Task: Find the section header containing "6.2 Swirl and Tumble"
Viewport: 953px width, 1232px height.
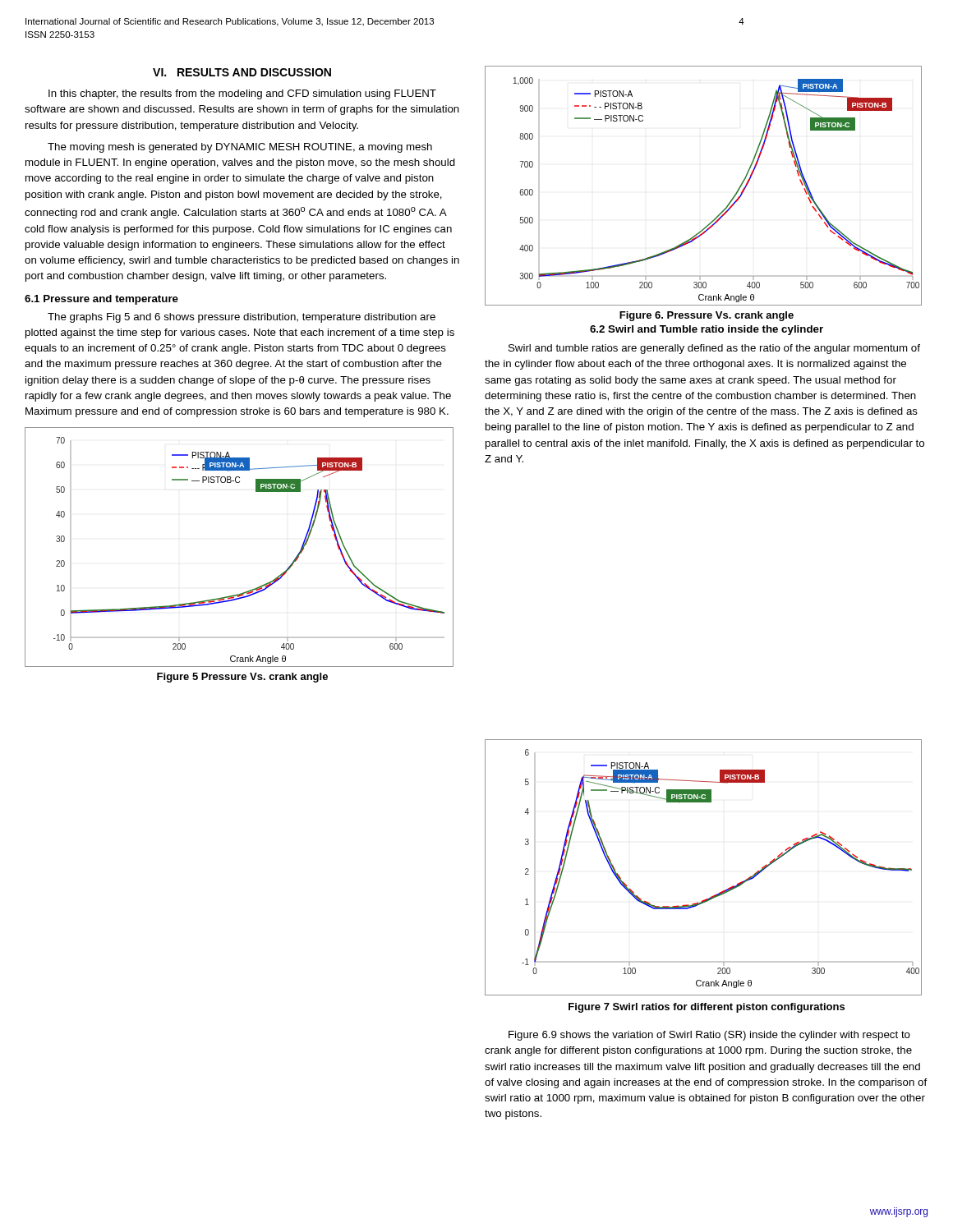Action: [x=707, y=329]
